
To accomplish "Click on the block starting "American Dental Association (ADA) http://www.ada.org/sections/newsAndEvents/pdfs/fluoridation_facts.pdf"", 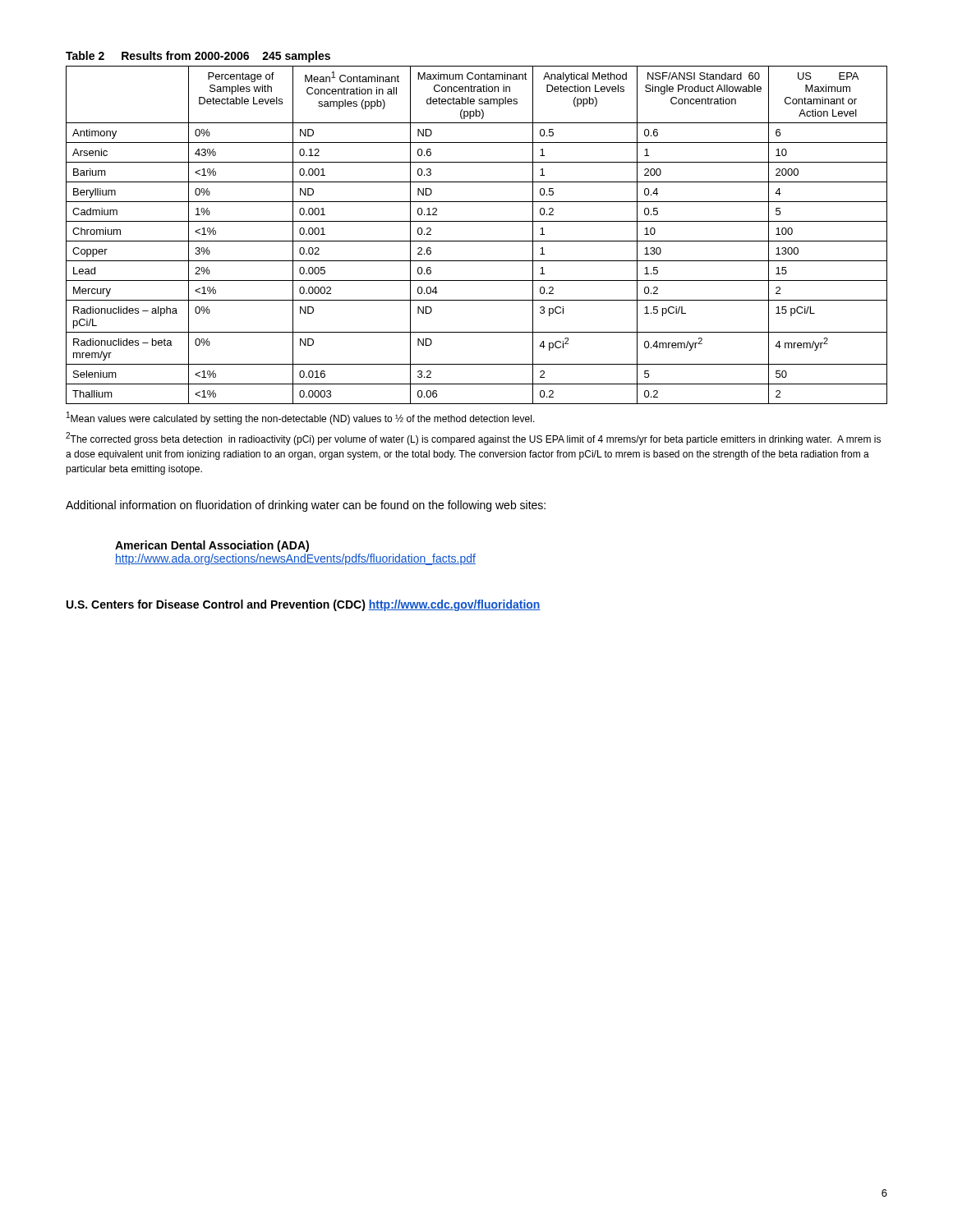I will [212, 546].
